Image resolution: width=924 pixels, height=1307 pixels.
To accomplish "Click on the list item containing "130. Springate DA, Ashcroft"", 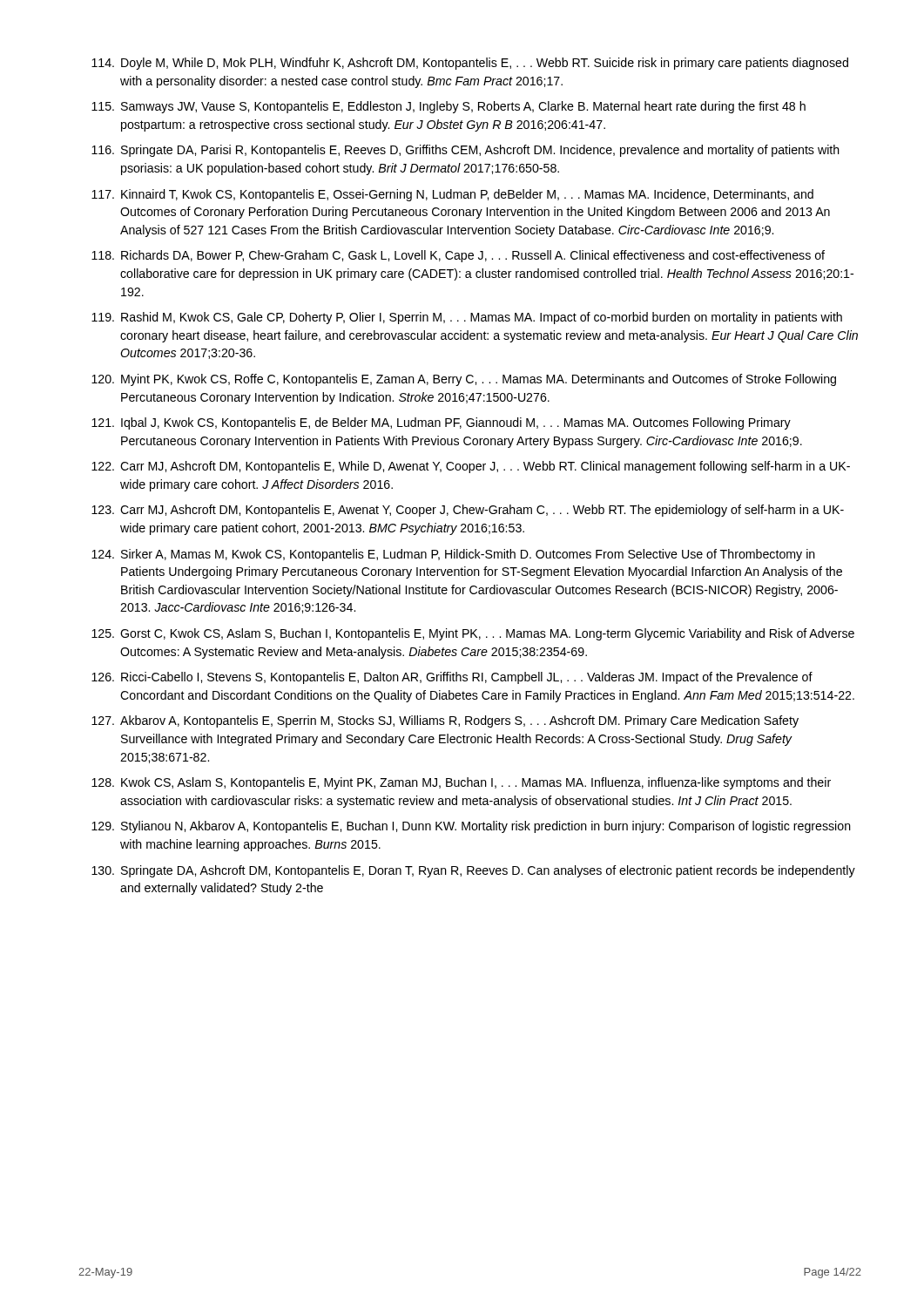I will click(x=470, y=879).
